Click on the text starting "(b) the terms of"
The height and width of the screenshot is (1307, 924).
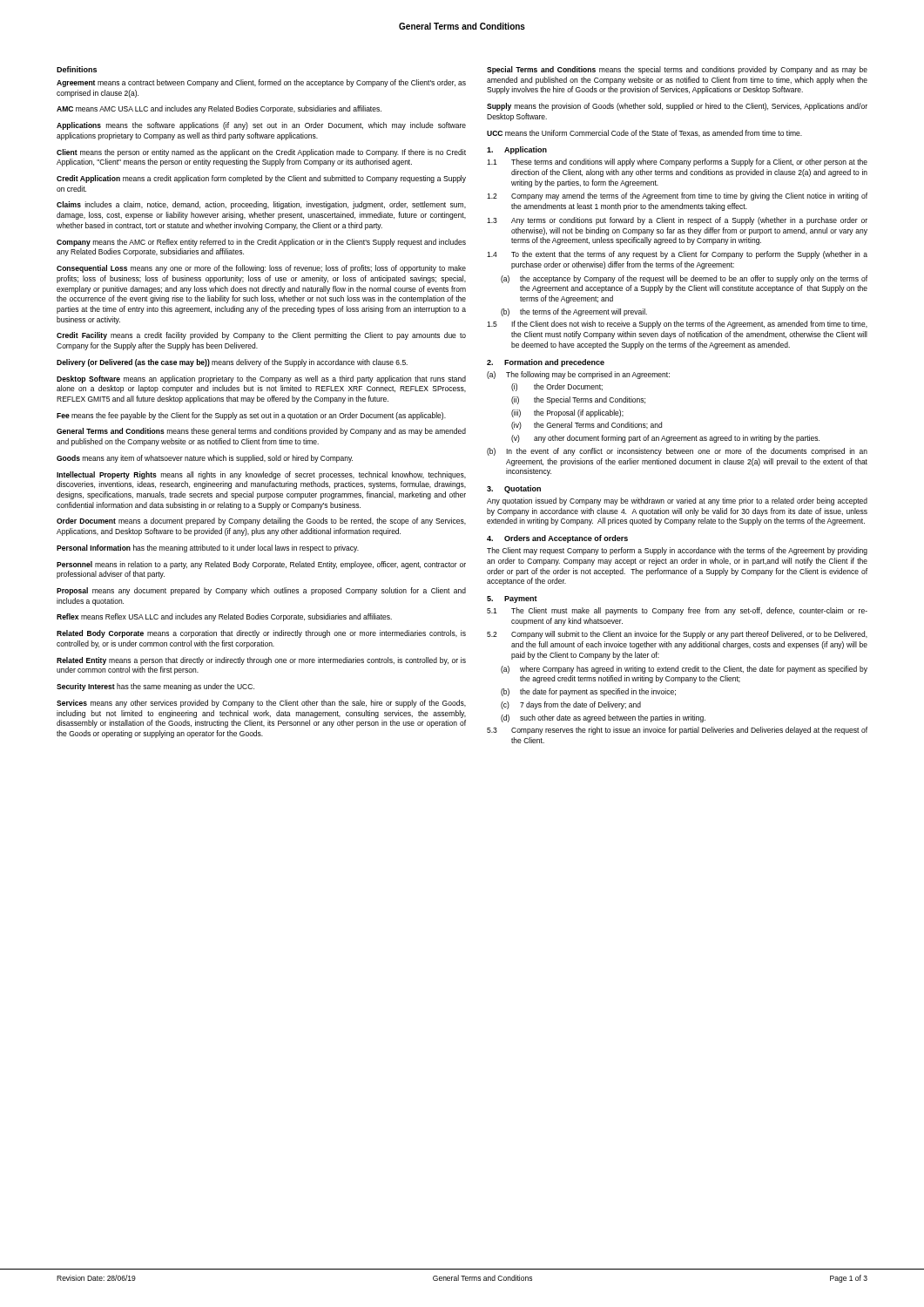(574, 312)
